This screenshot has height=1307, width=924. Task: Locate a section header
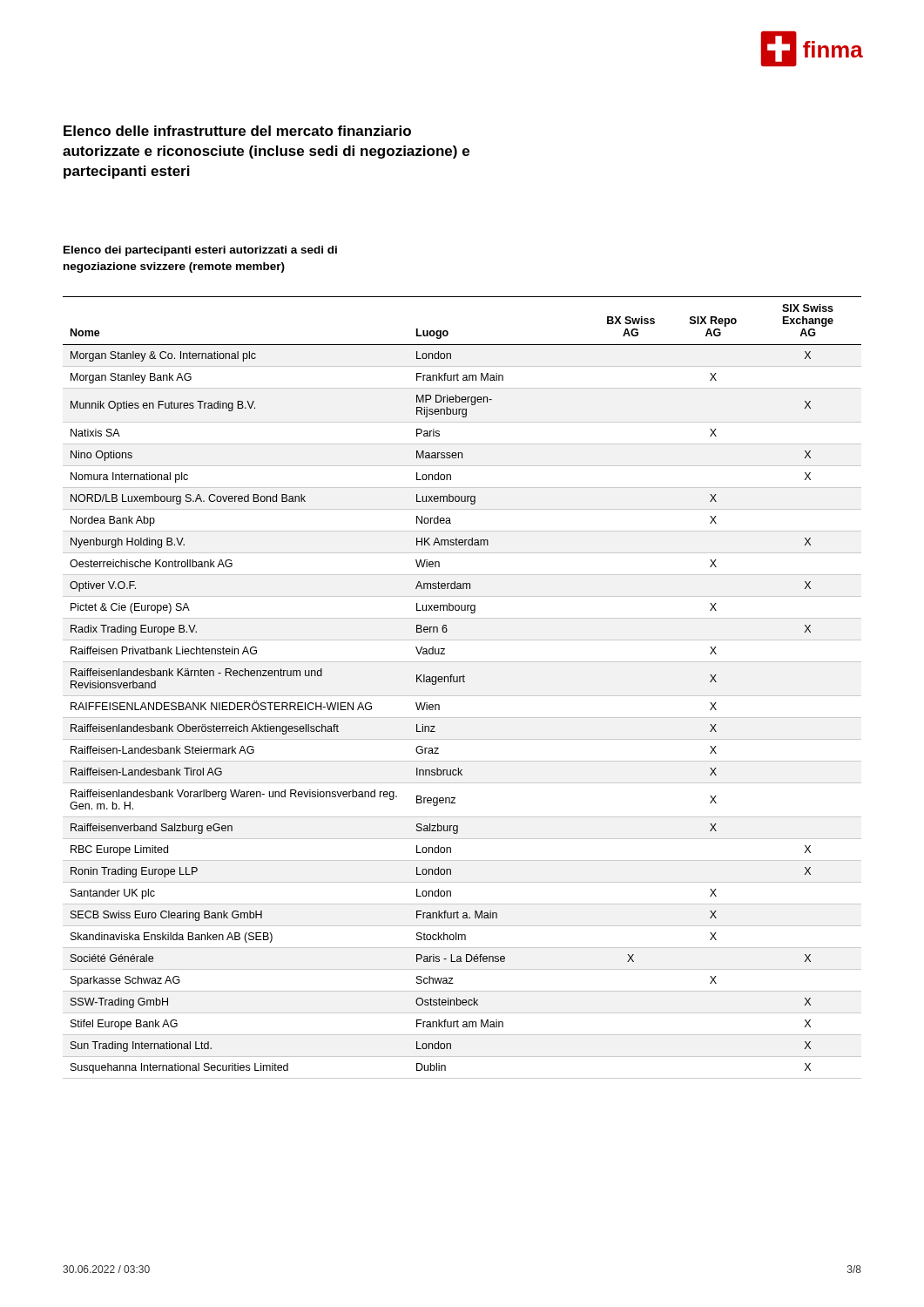click(x=462, y=259)
